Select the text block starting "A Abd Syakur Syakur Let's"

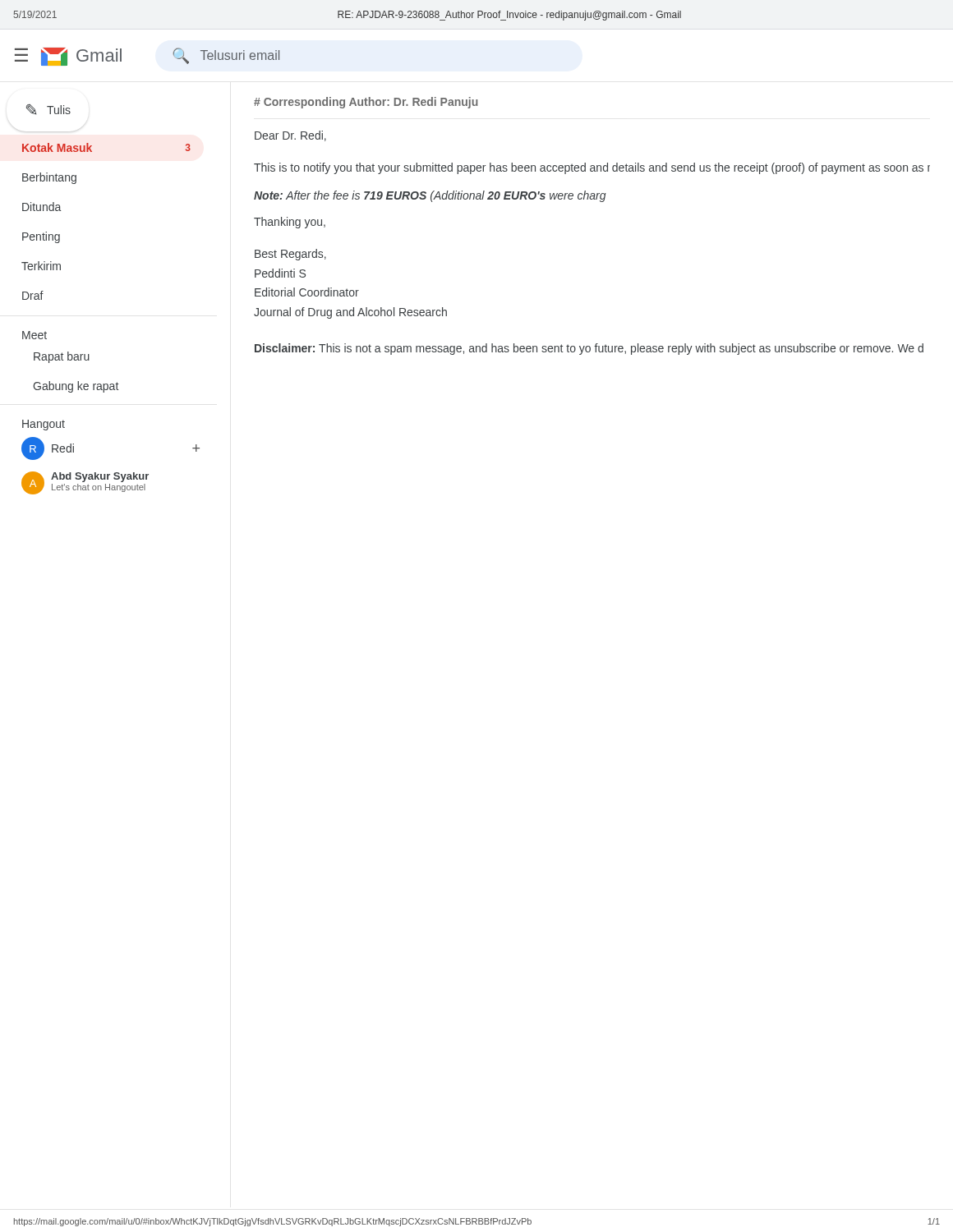[x=108, y=482]
